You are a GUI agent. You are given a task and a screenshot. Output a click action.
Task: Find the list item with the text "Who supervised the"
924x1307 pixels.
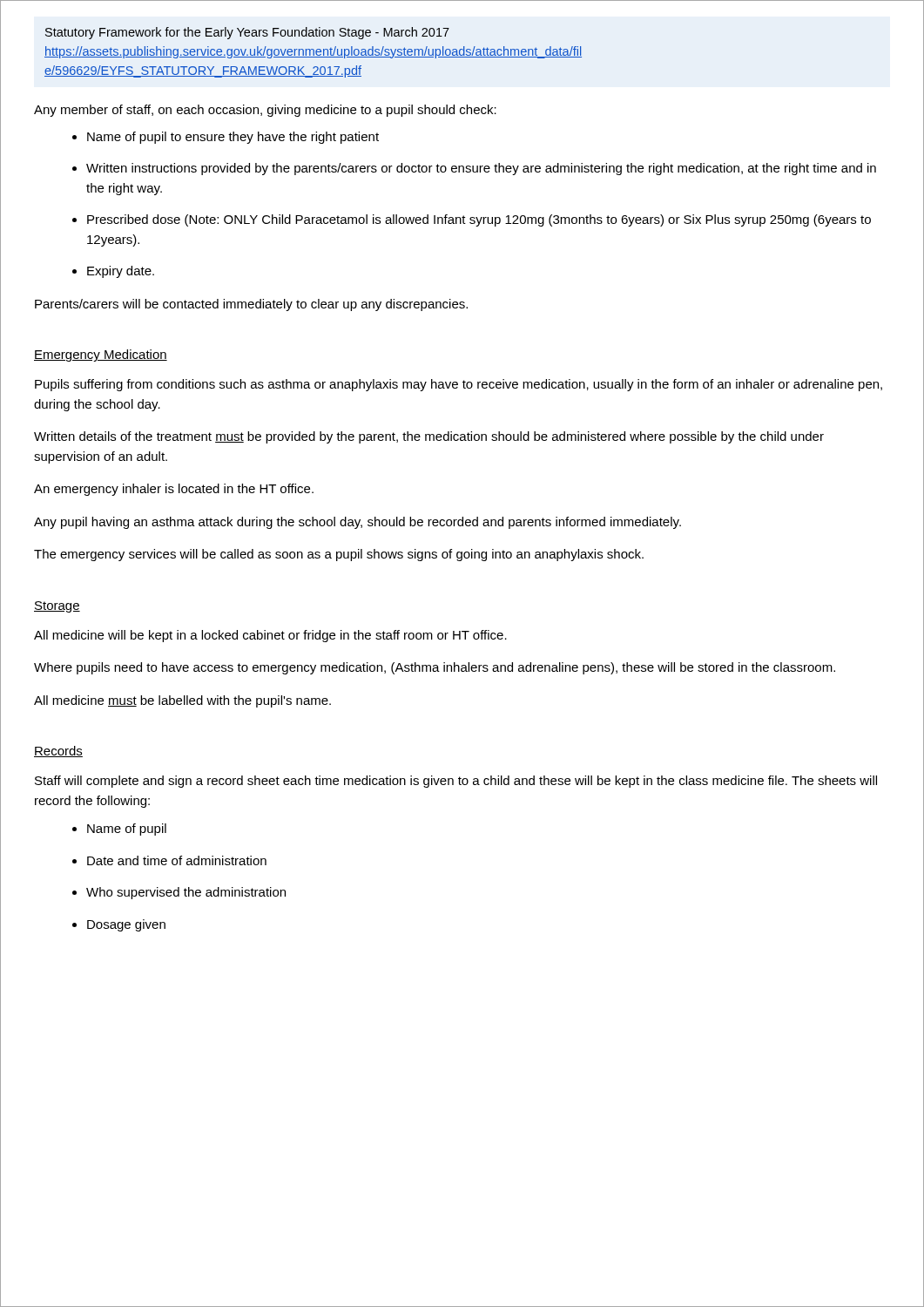click(186, 892)
